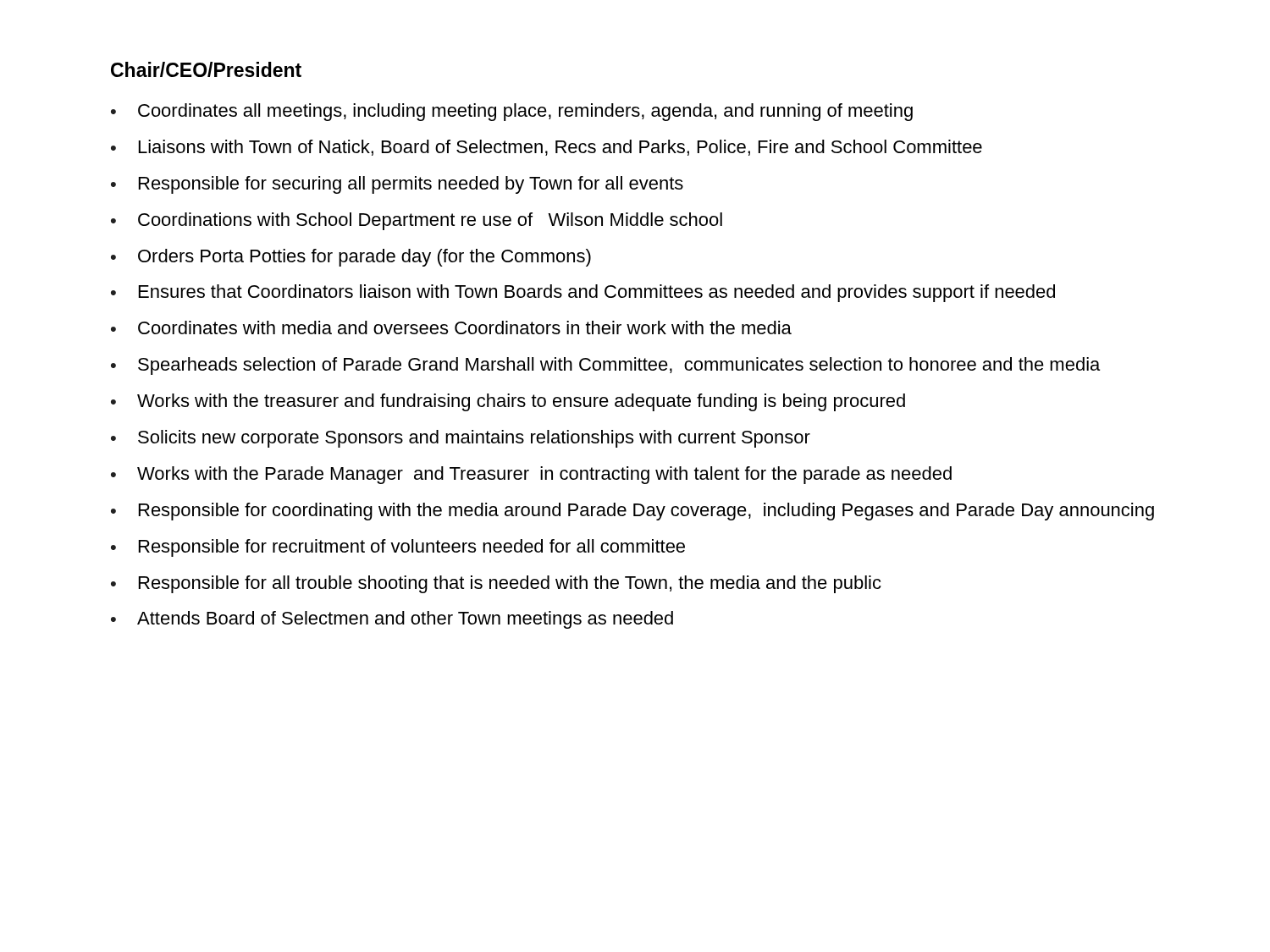The height and width of the screenshot is (952, 1270).
Task: Select the block starting "• Coordinates with media and oversees"
Action: click(x=635, y=329)
